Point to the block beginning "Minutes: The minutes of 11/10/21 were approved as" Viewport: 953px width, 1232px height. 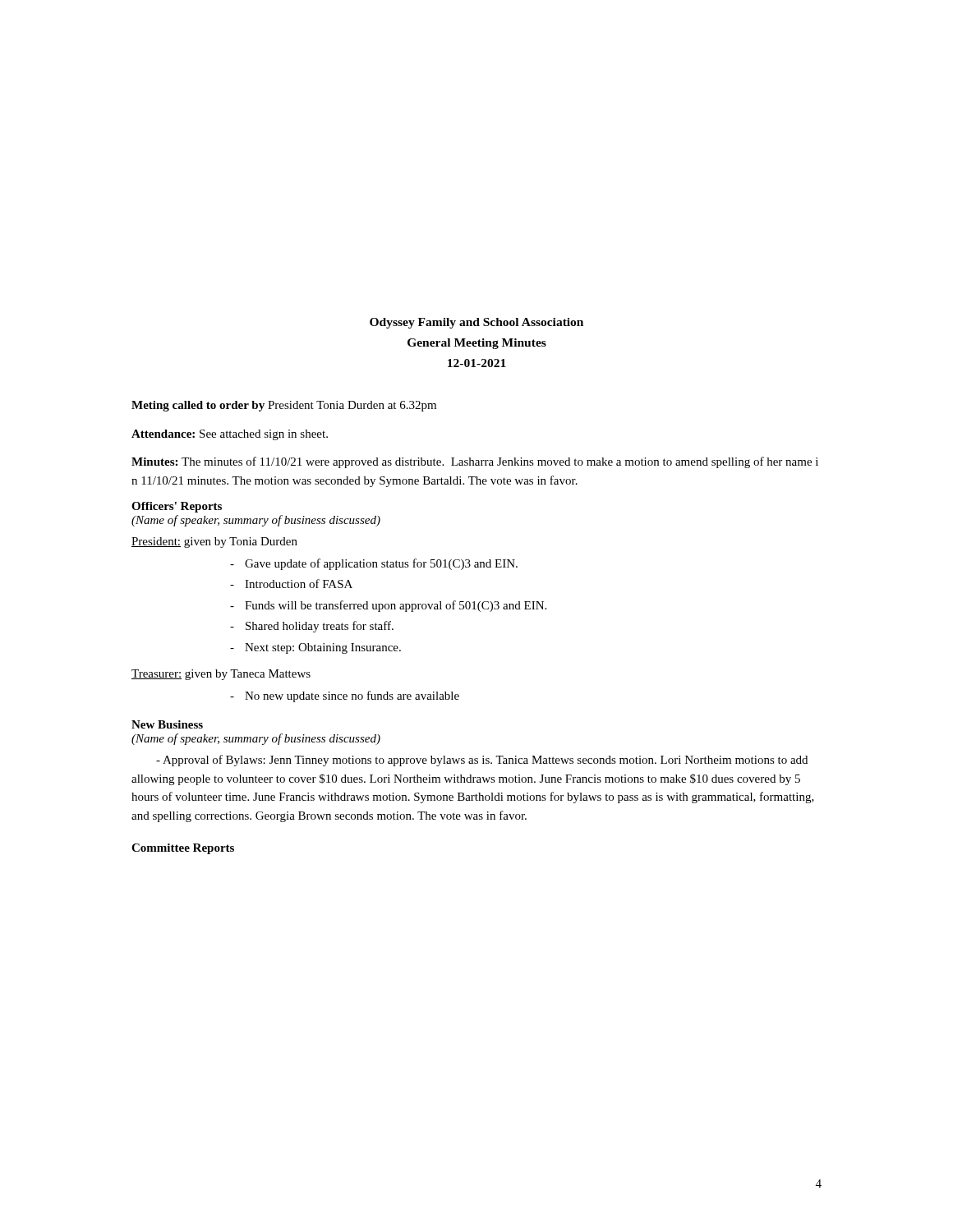coord(475,471)
